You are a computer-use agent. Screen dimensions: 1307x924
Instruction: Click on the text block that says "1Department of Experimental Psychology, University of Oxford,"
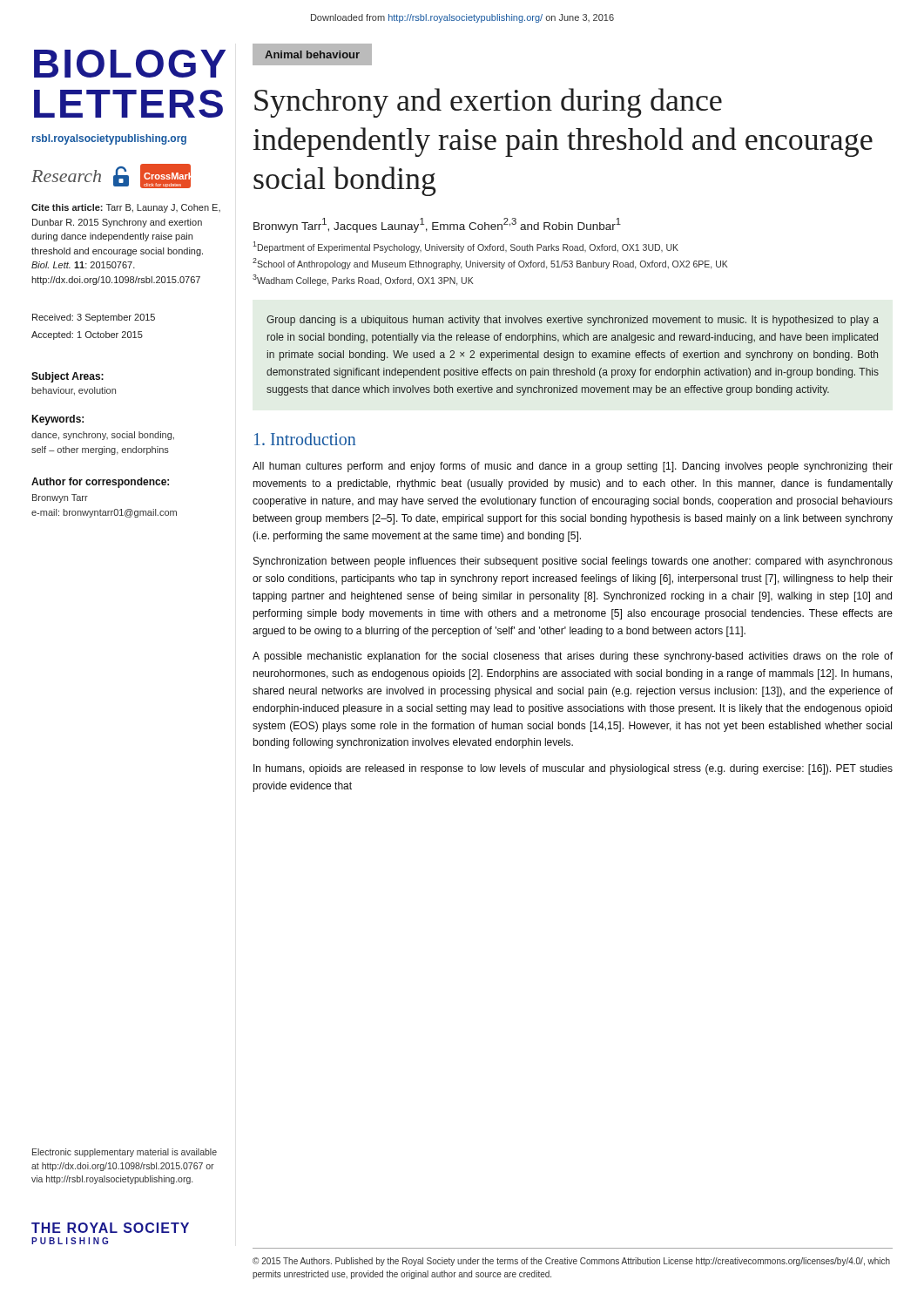click(x=490, y=262)
